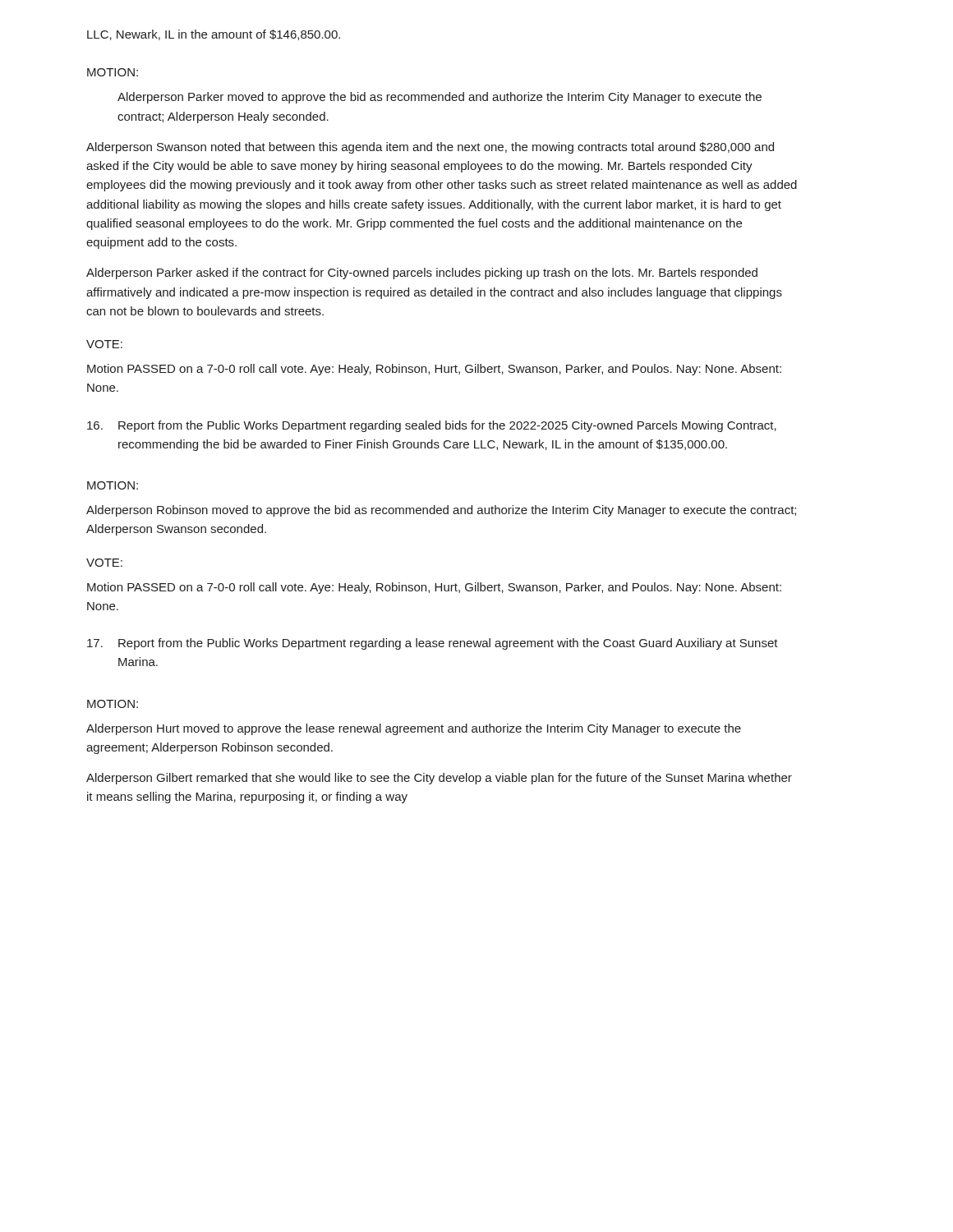Image resolution: width=953 pixels, height=1232 pixels.
Task: Select the text block containing "Alderperson Parker moved to"
Action: click(x=440, y=106)
